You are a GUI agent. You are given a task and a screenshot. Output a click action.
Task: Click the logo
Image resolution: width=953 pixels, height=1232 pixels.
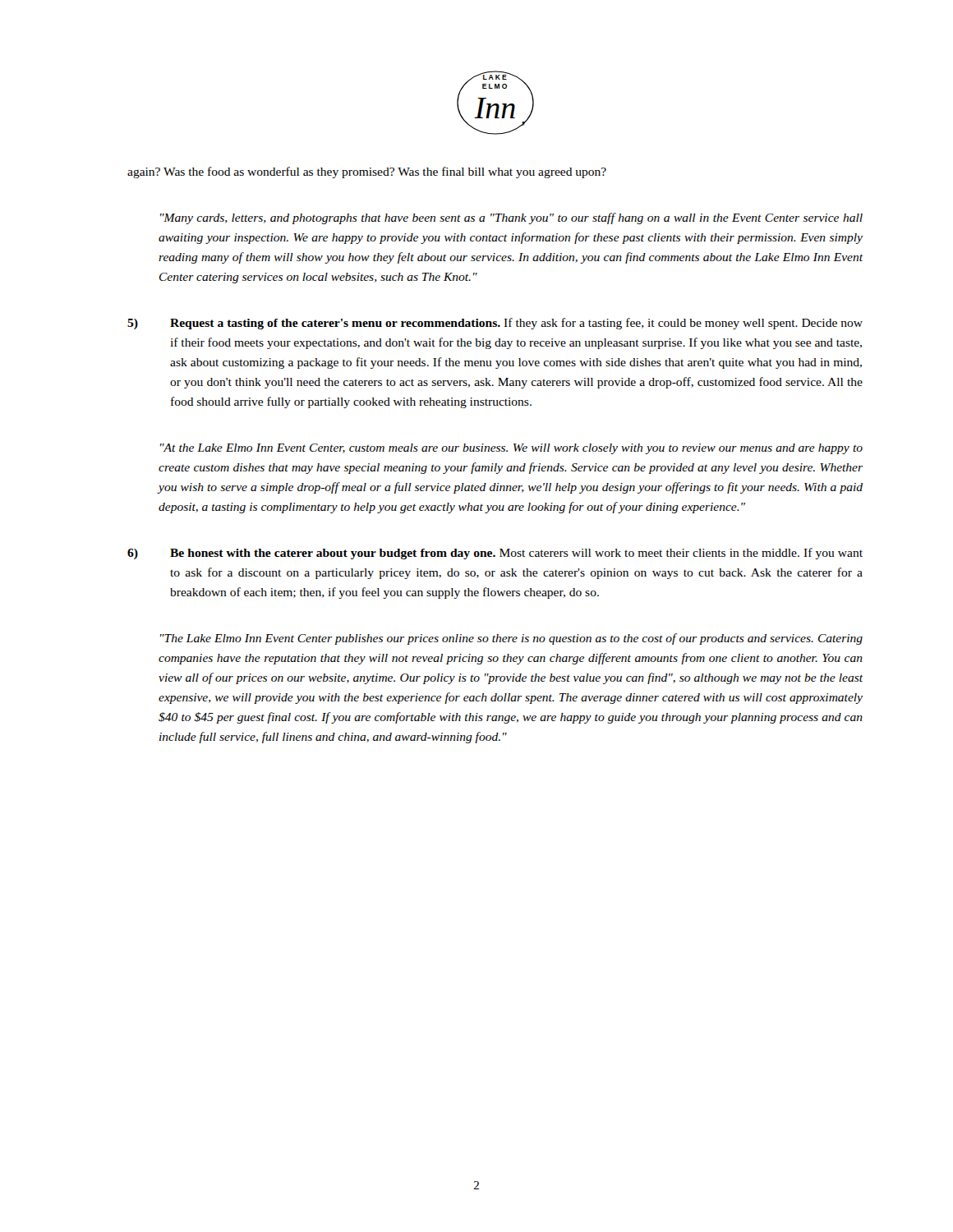pos(495,98)
